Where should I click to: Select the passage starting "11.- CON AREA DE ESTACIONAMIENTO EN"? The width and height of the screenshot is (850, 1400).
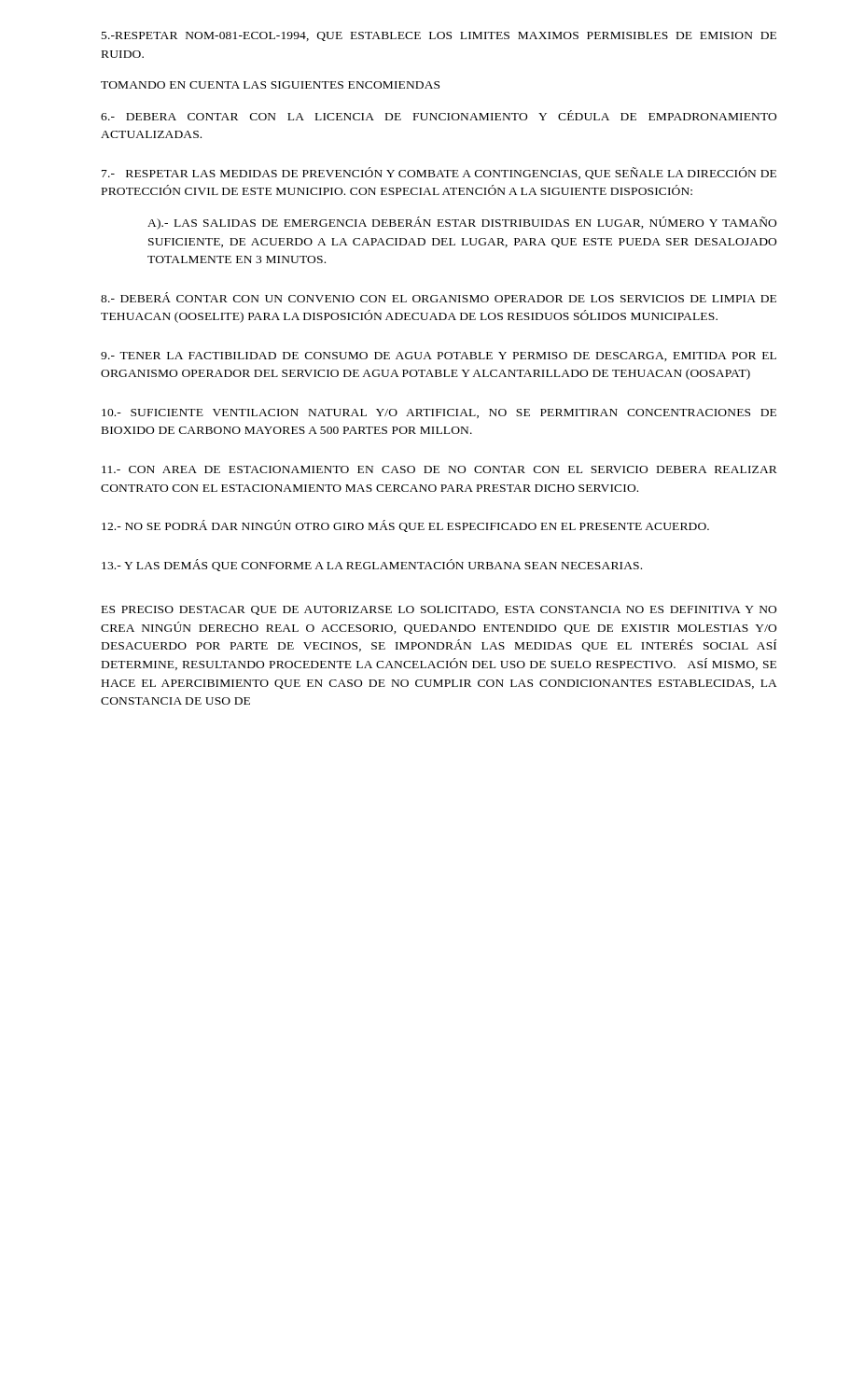click(x=439, y=478)
